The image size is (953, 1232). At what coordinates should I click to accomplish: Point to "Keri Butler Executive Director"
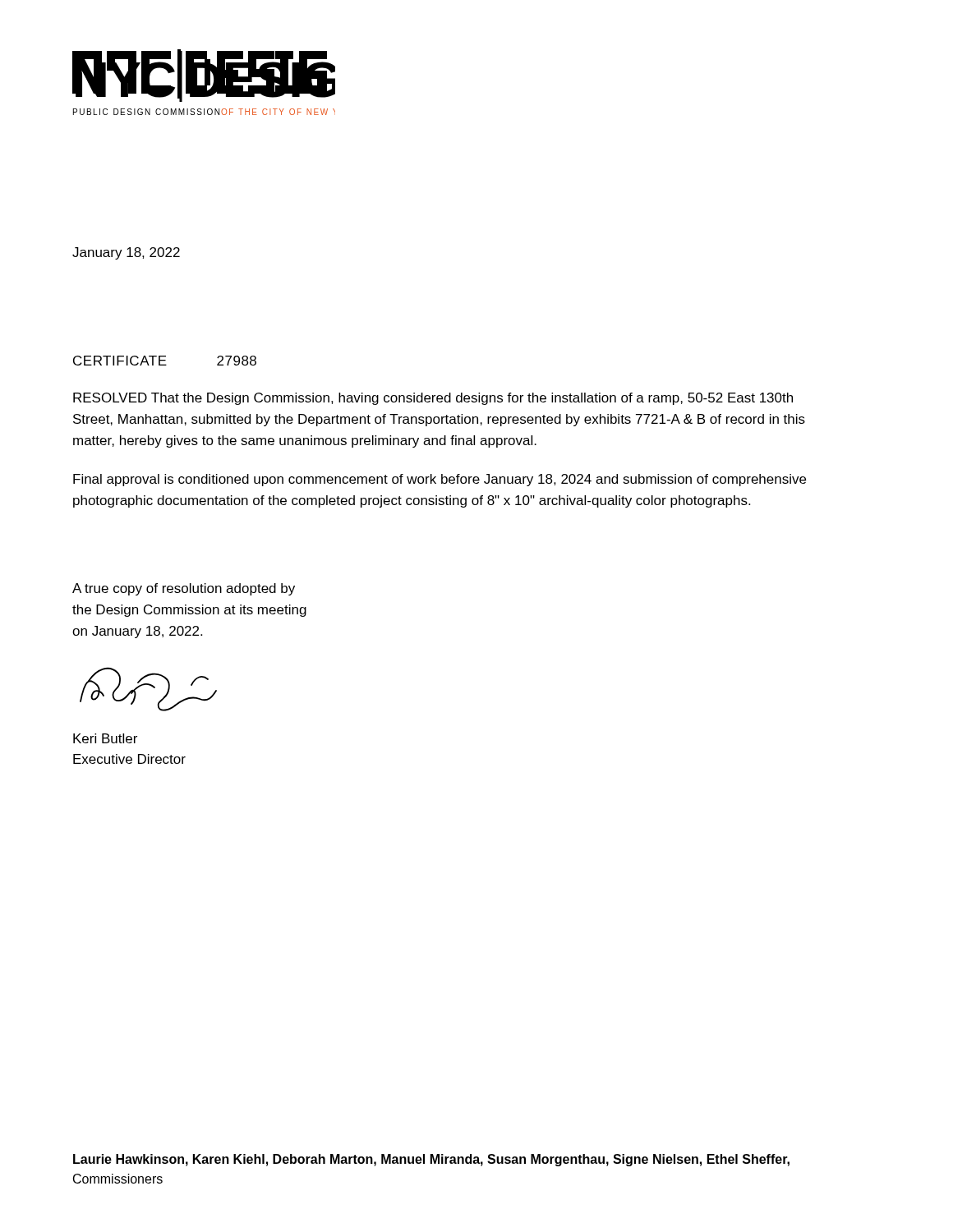(x=129, y=749)
